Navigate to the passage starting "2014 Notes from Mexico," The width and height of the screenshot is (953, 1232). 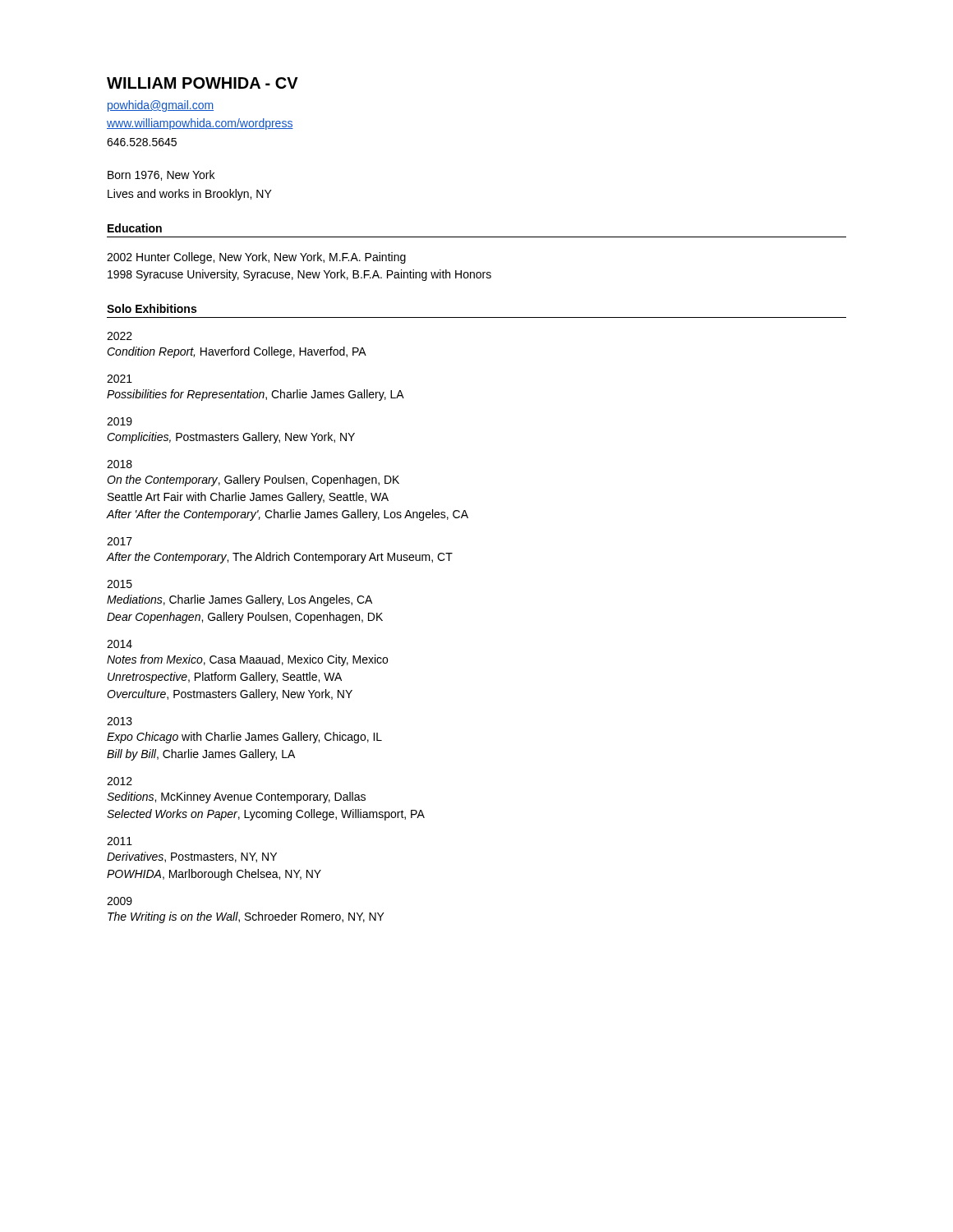[x=120, y=644]
